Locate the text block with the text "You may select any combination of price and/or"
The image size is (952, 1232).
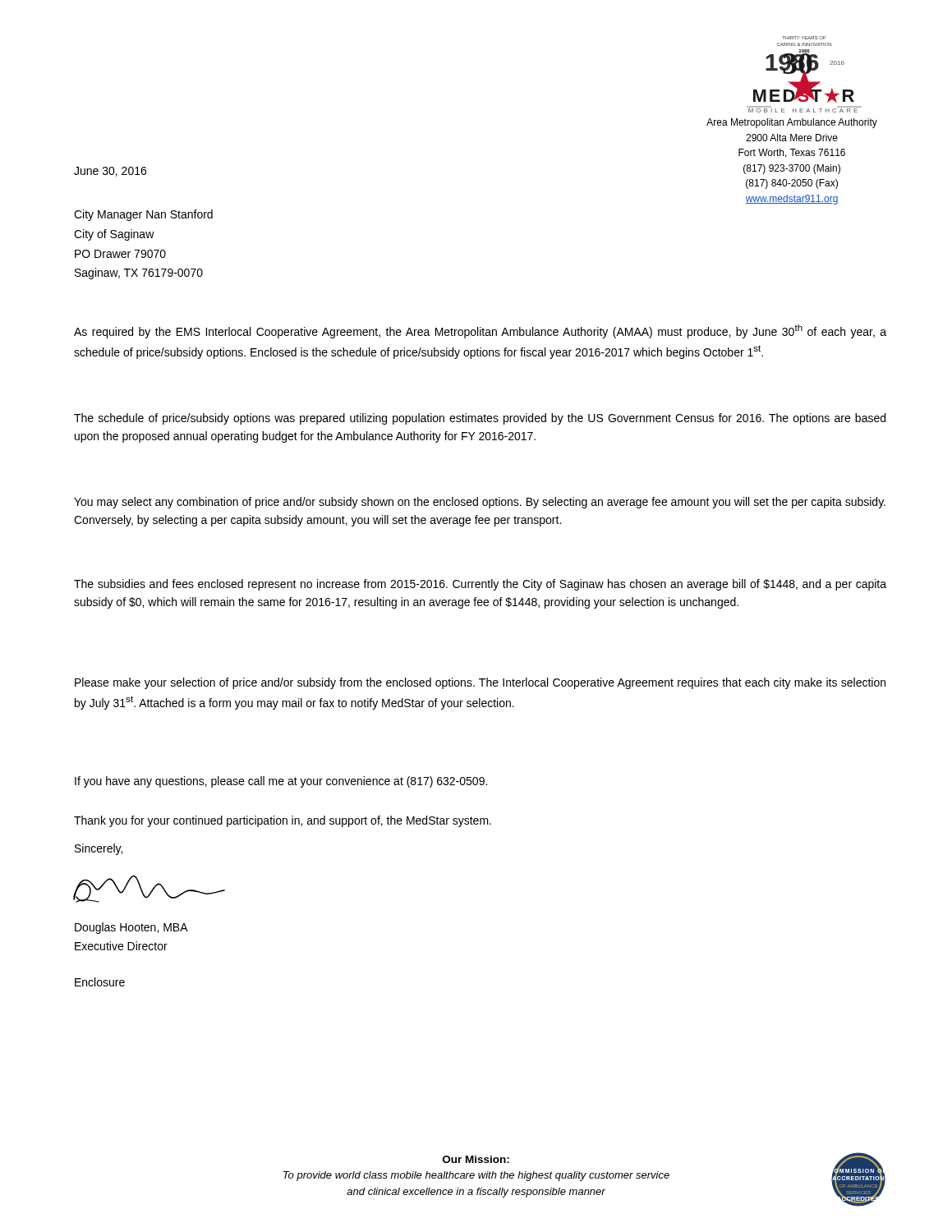pyautogui.click(x=480, y=511)
